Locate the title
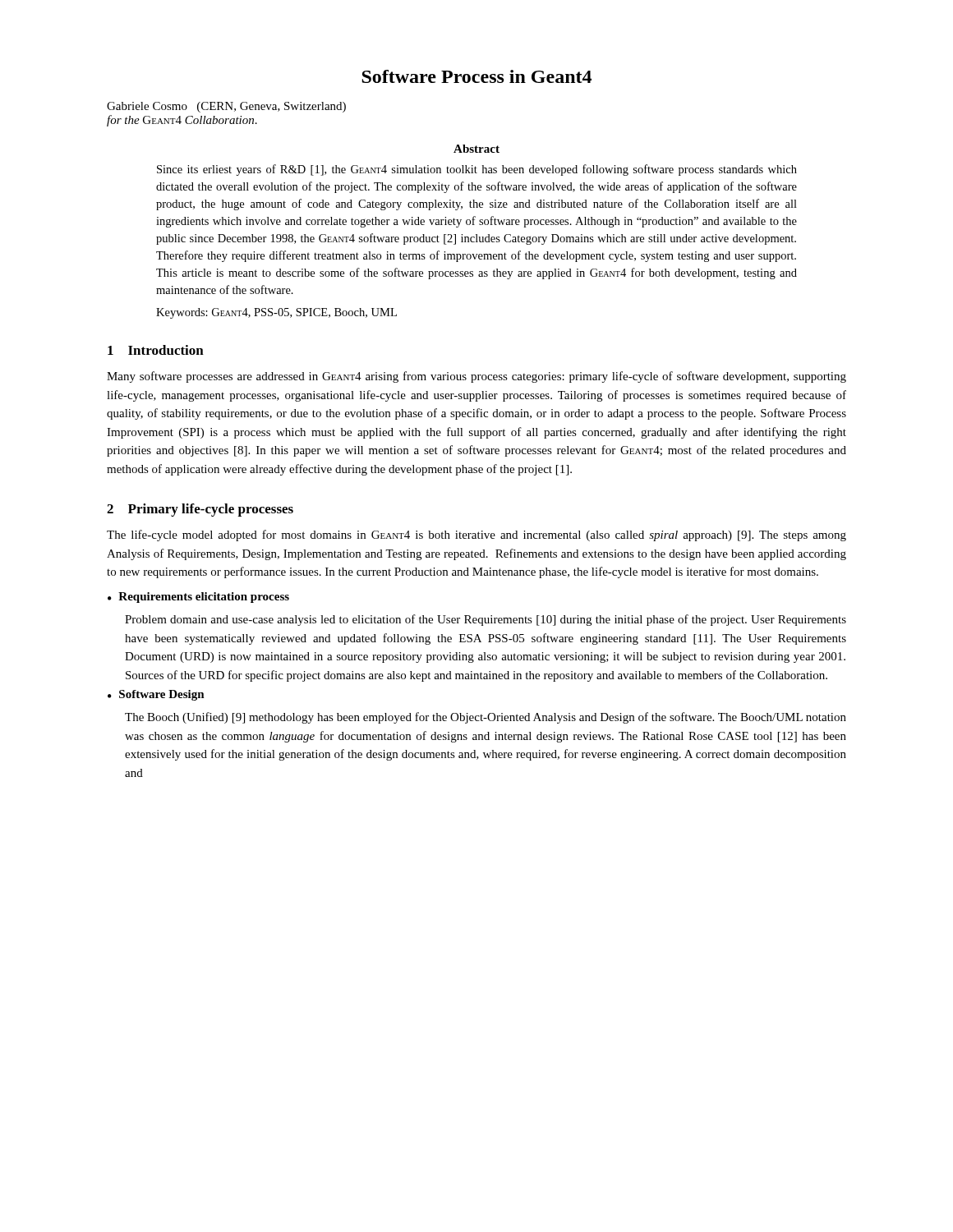The image size is (953, 1232). pyautogui.click(x=476, y=77)
